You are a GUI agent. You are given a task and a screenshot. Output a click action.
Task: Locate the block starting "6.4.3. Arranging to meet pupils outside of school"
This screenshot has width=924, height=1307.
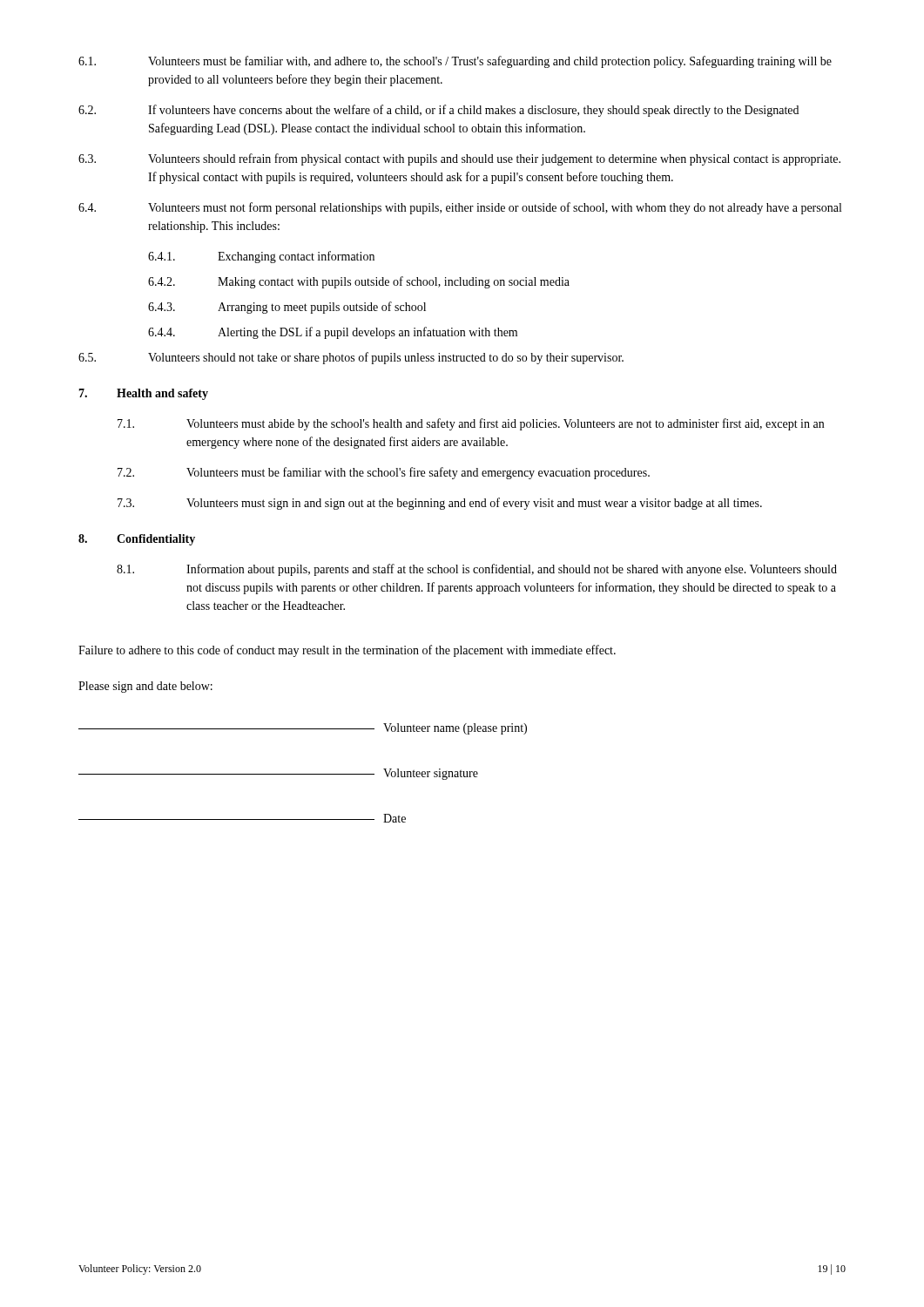tap(287, 308)
